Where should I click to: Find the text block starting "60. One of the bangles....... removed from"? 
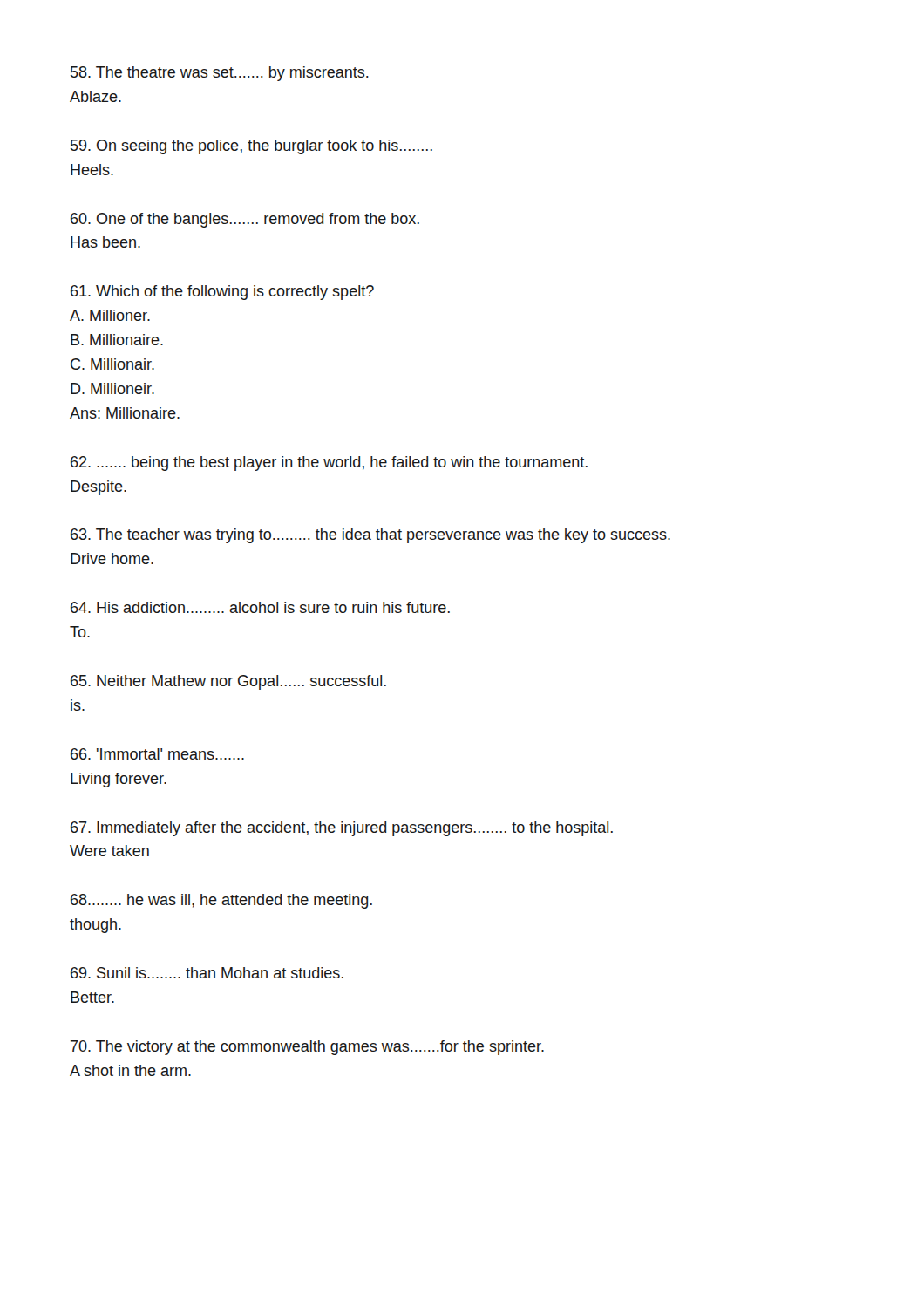pyautogui.click(x=245, y=231)
